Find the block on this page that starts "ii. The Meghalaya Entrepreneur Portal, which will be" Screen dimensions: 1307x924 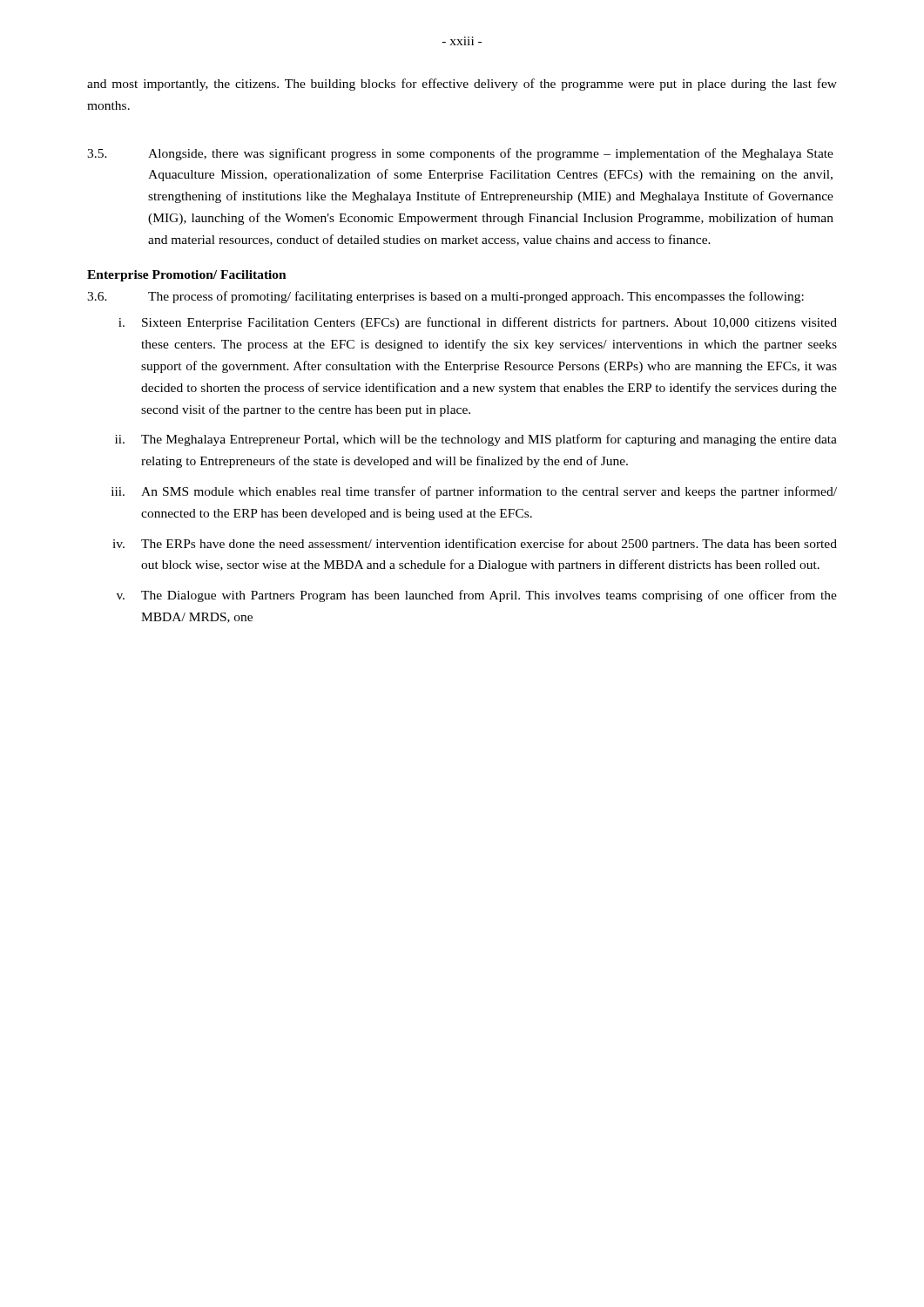462,451
